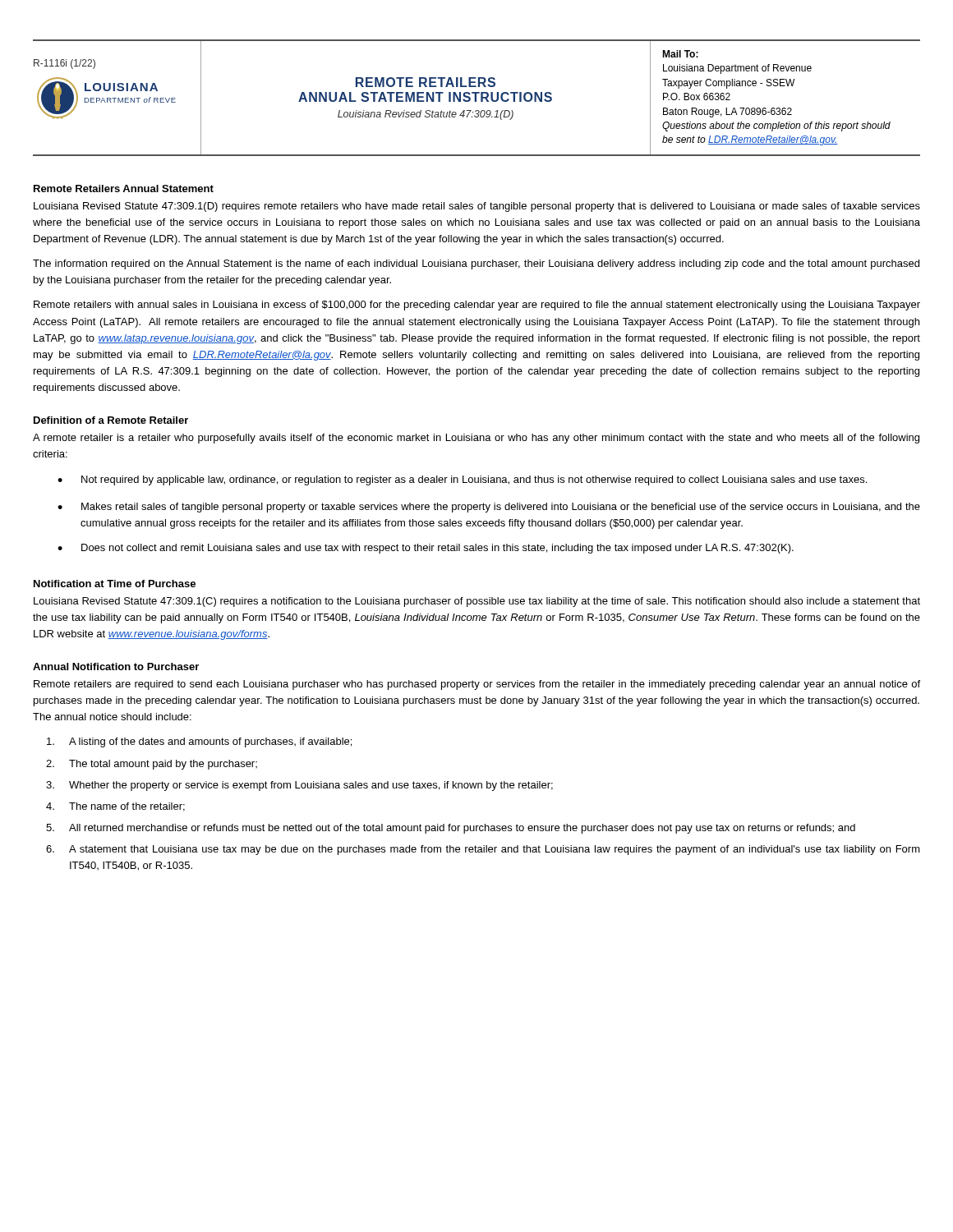Find the list item containing "2. The total amount paid by the"
953x1232 pixels.
152,765
